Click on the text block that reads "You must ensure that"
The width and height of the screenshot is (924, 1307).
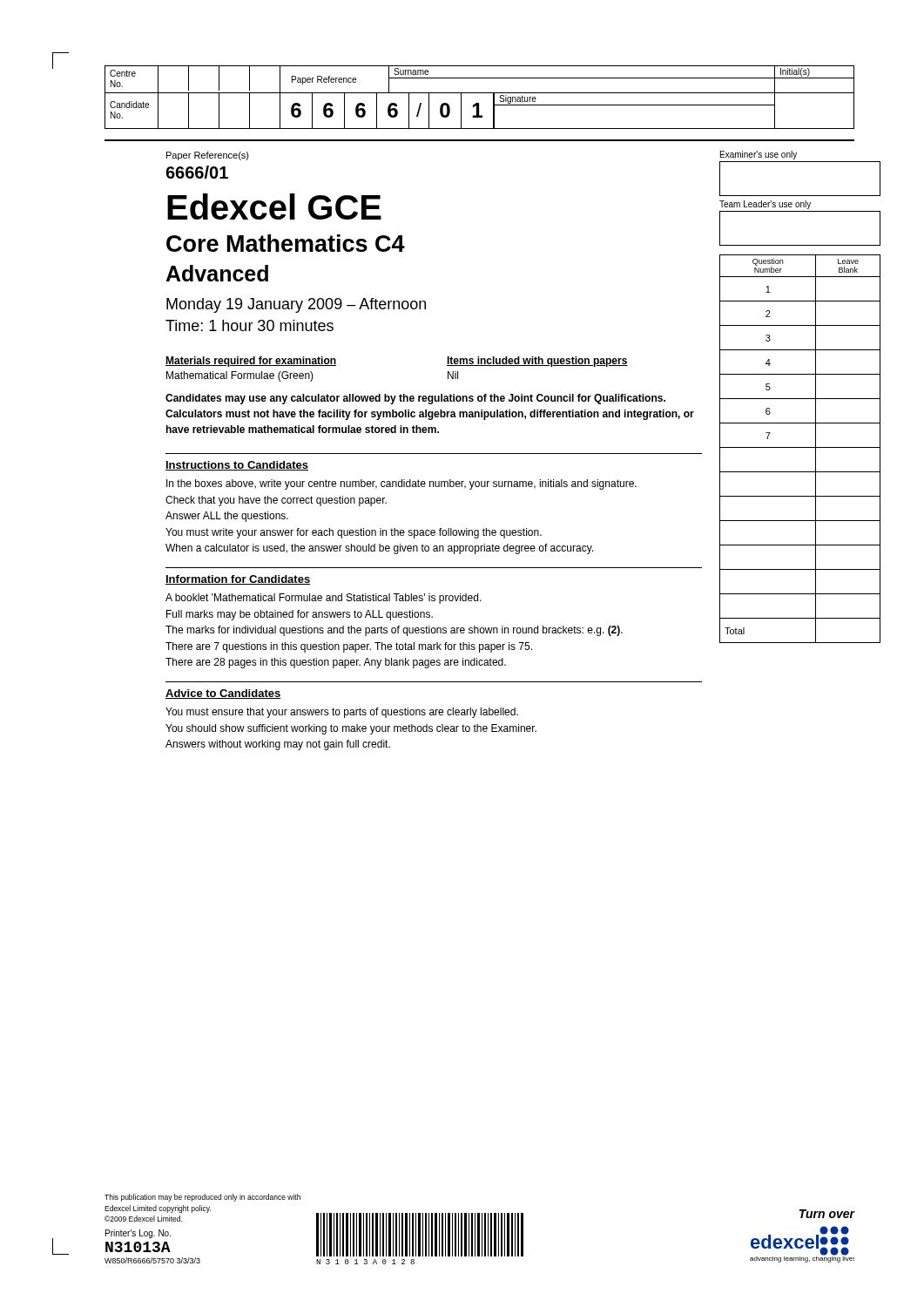[x=351, y=728]
